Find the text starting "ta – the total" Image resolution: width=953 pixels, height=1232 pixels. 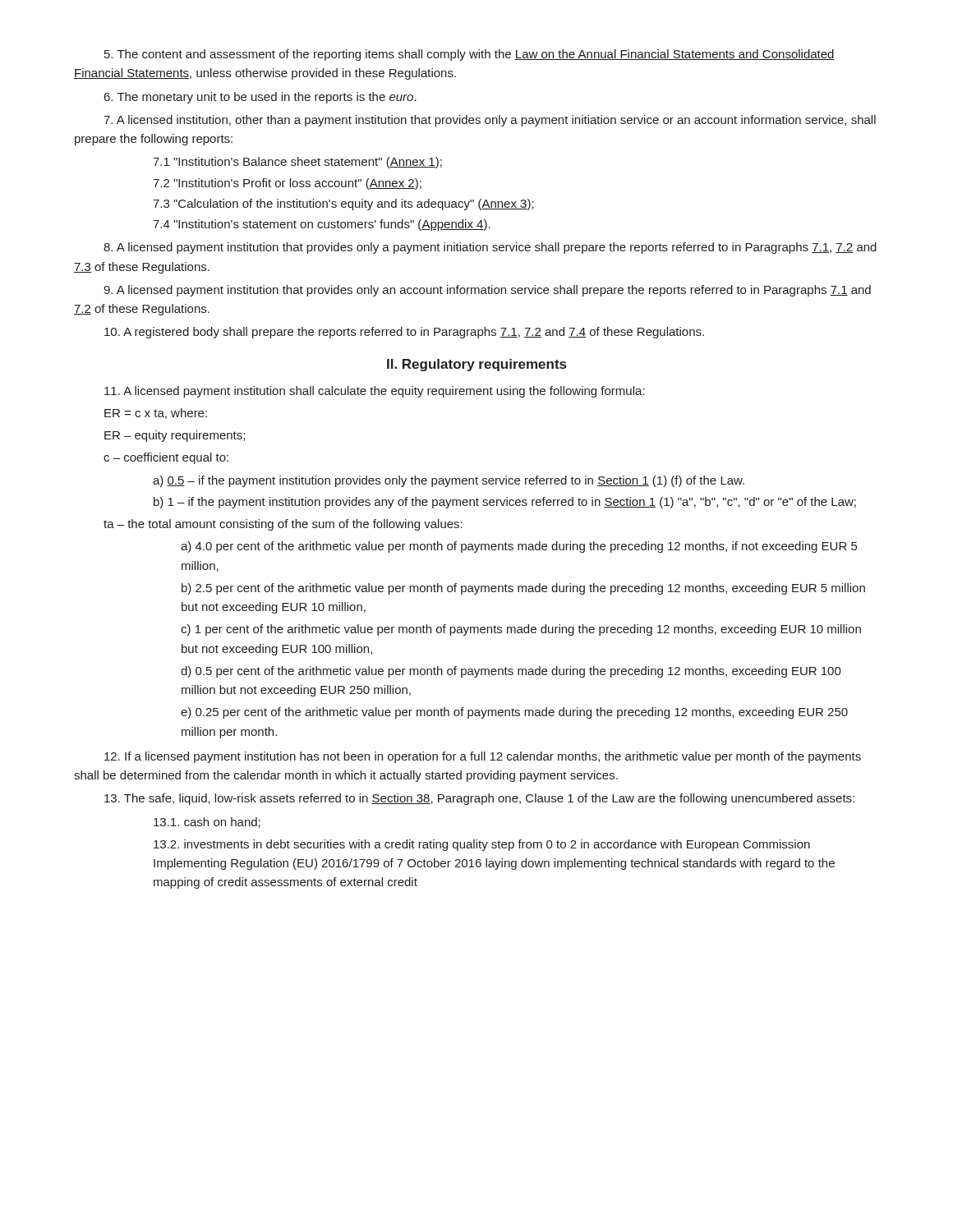[283, 524]
